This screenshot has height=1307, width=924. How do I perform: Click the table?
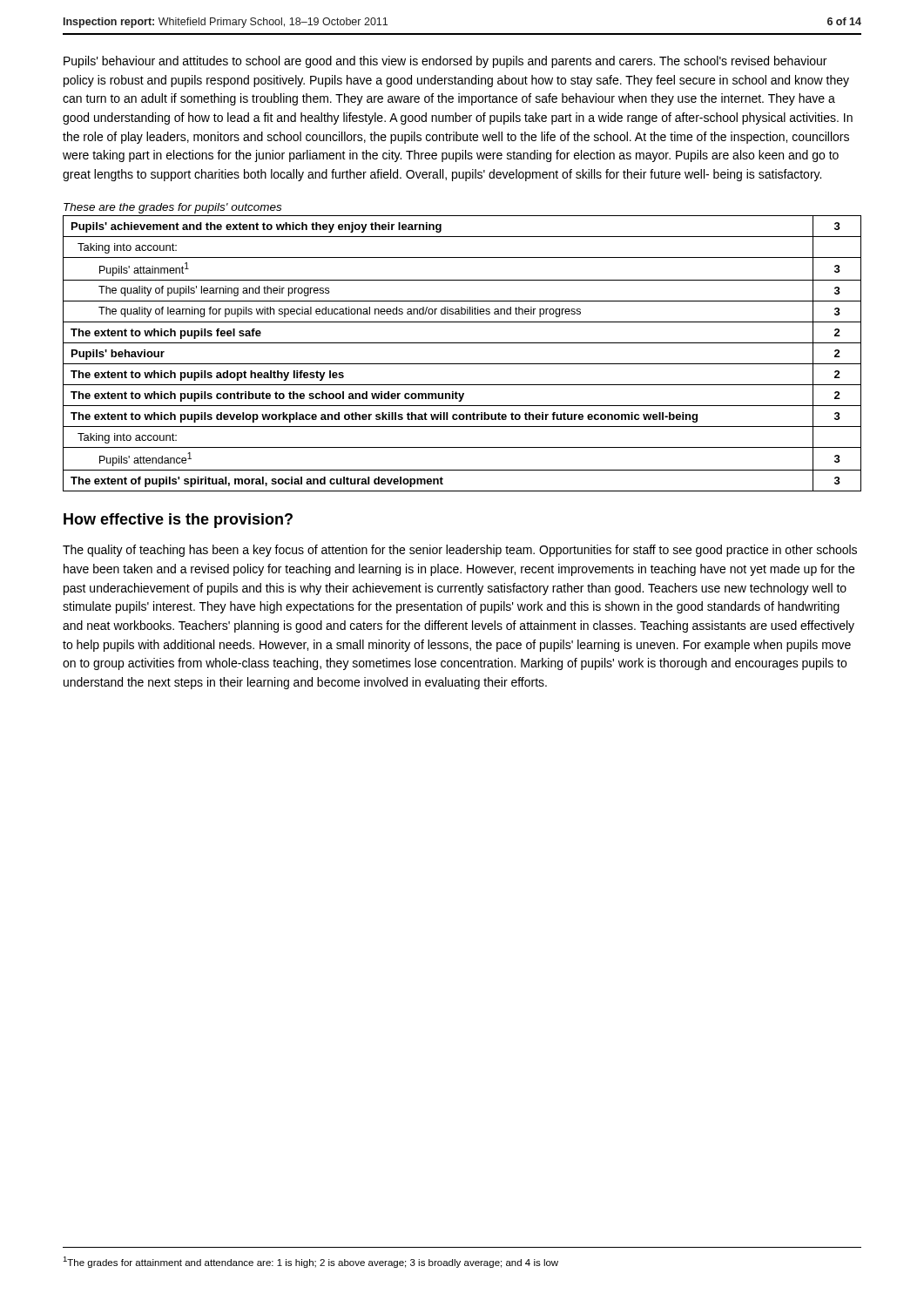[x=462, y=353]
